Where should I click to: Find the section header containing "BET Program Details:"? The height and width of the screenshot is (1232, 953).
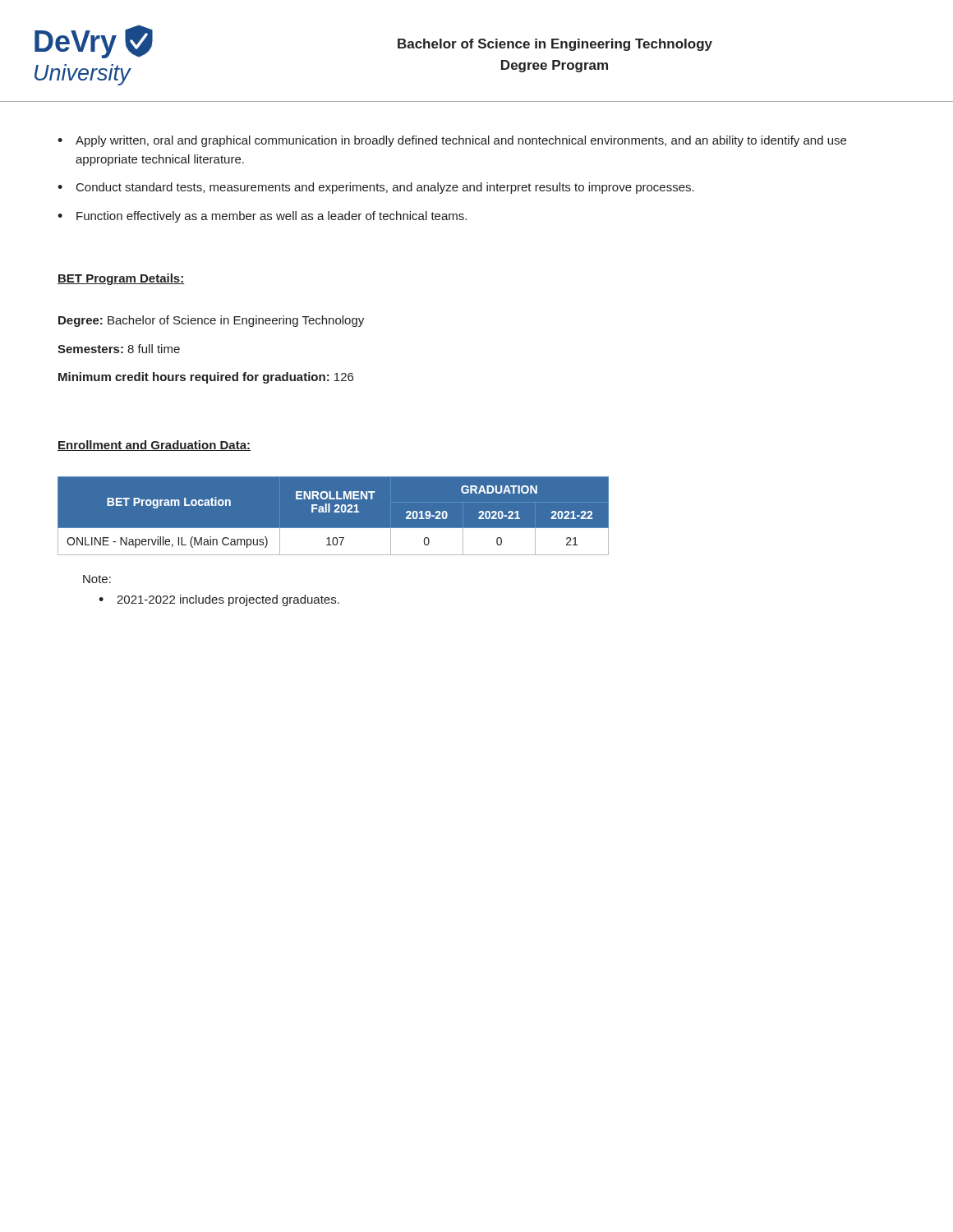click(121, 278)
